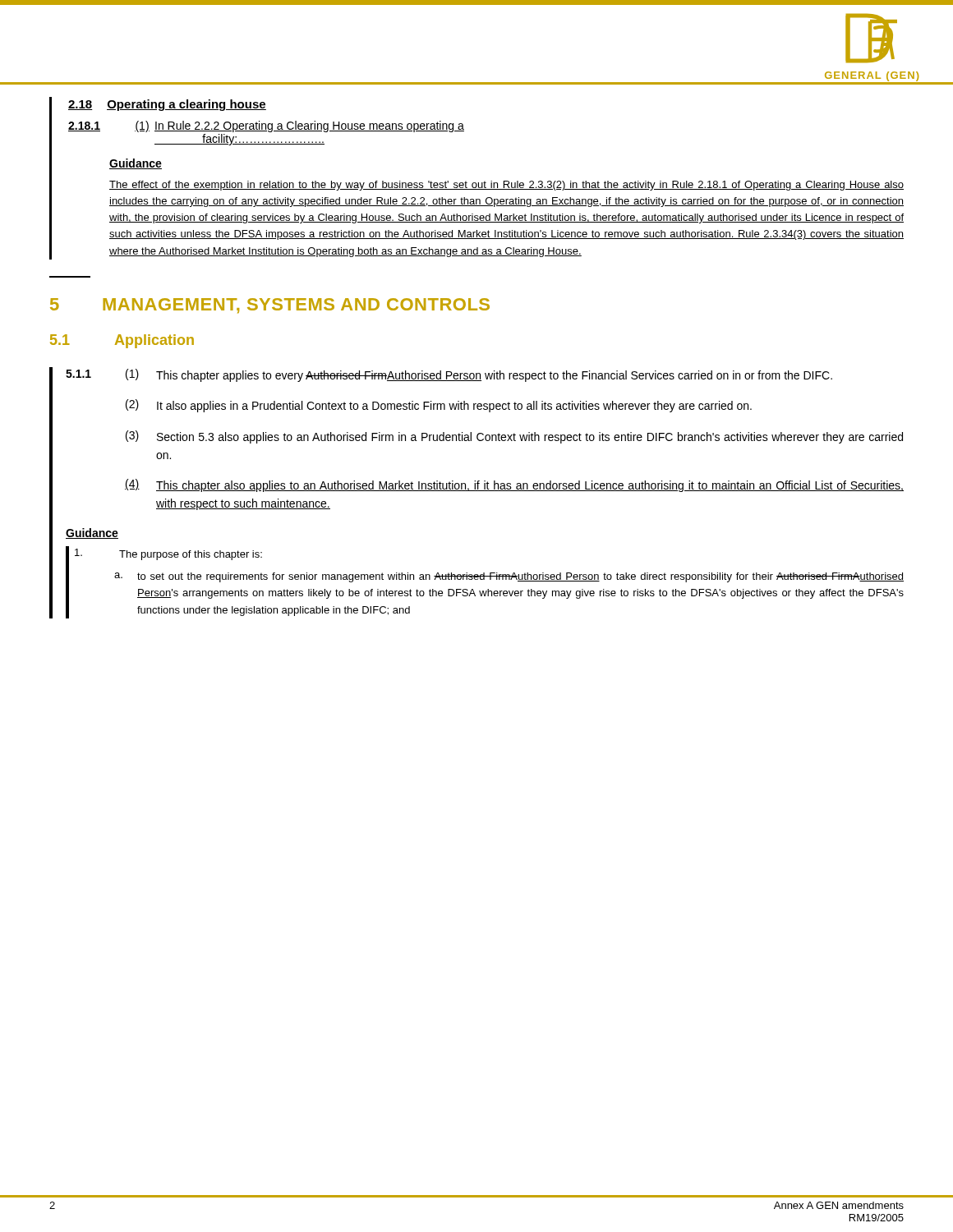Viewport: 953px width, 1232px height.
Task: Locate the block starting "a. to set out the requirements for senior"
Action: click(x=509, y=593)
